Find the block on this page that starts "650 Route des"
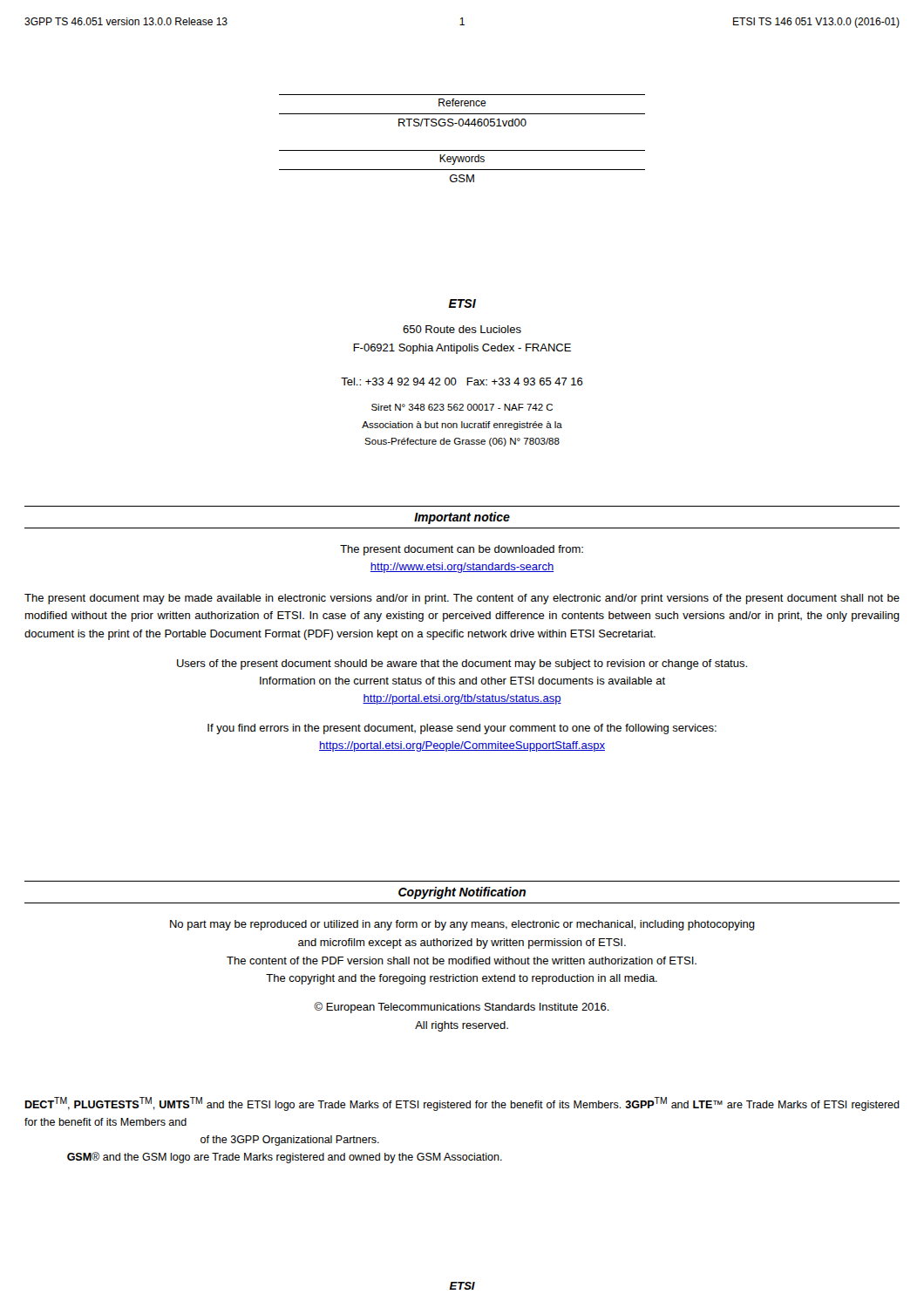 pos(462,338)
